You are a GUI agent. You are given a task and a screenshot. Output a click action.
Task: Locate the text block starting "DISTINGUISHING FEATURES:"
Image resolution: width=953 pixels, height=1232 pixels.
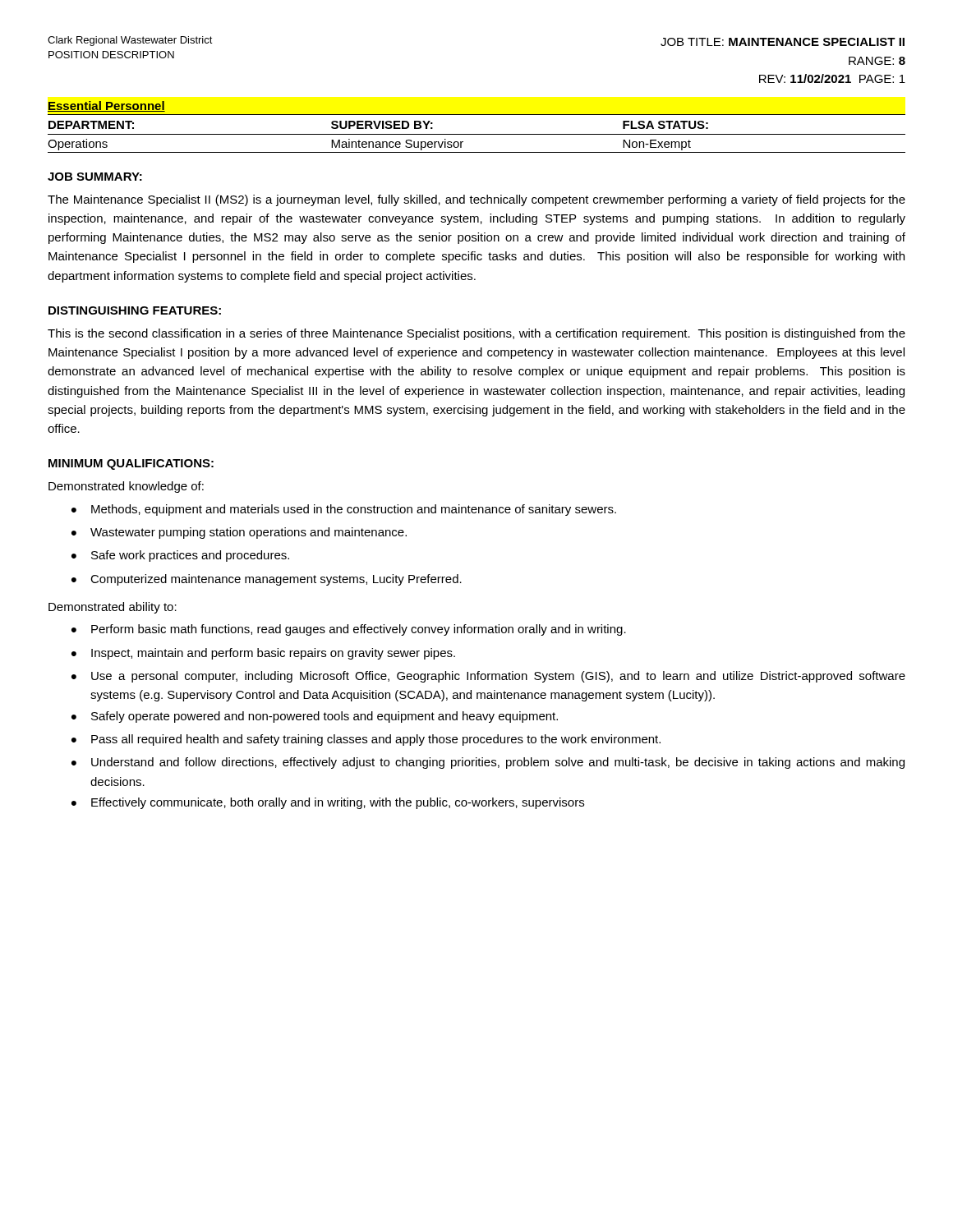(x=135, y=310)
